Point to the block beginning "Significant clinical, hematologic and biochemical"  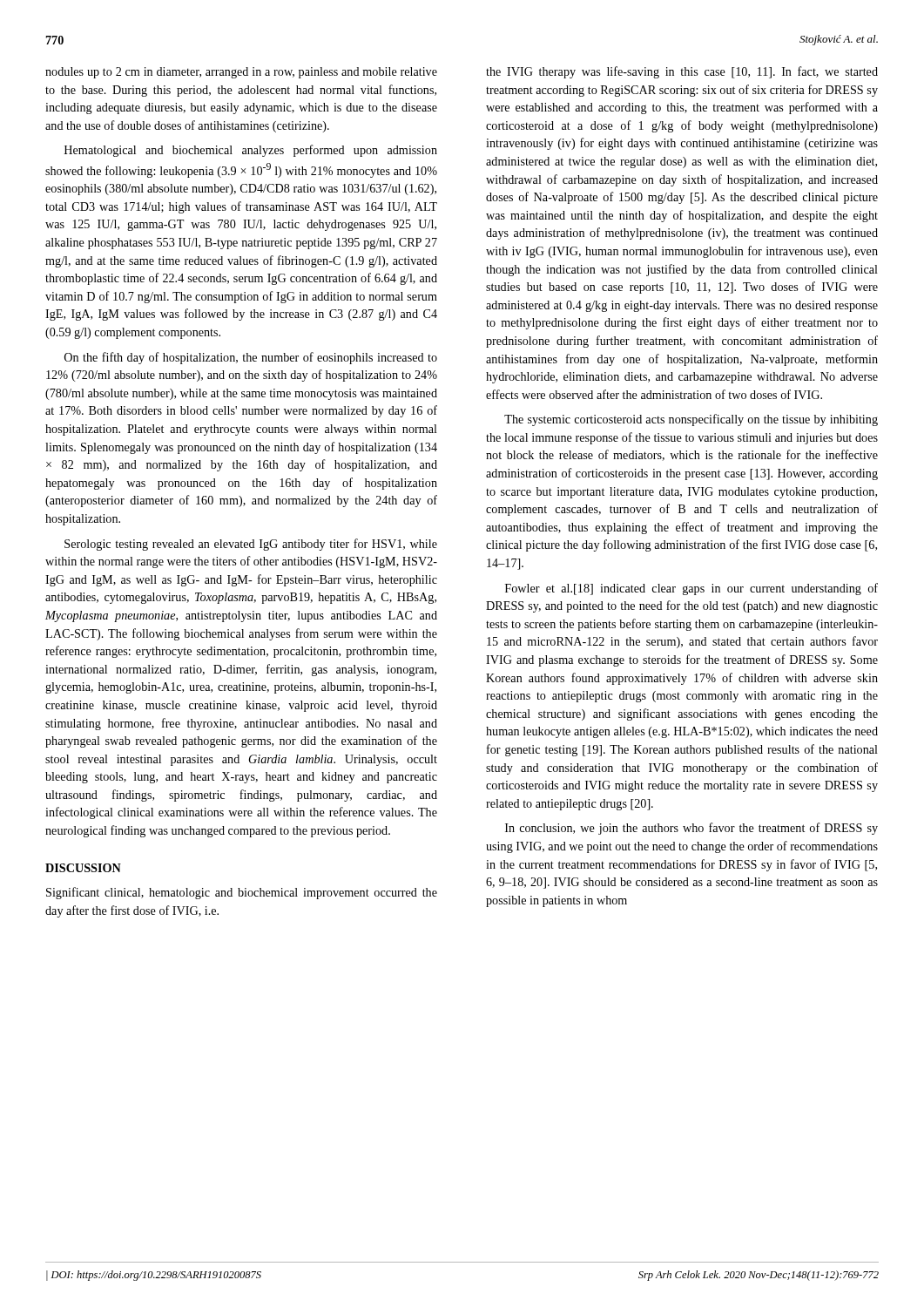tap(241, 902)
